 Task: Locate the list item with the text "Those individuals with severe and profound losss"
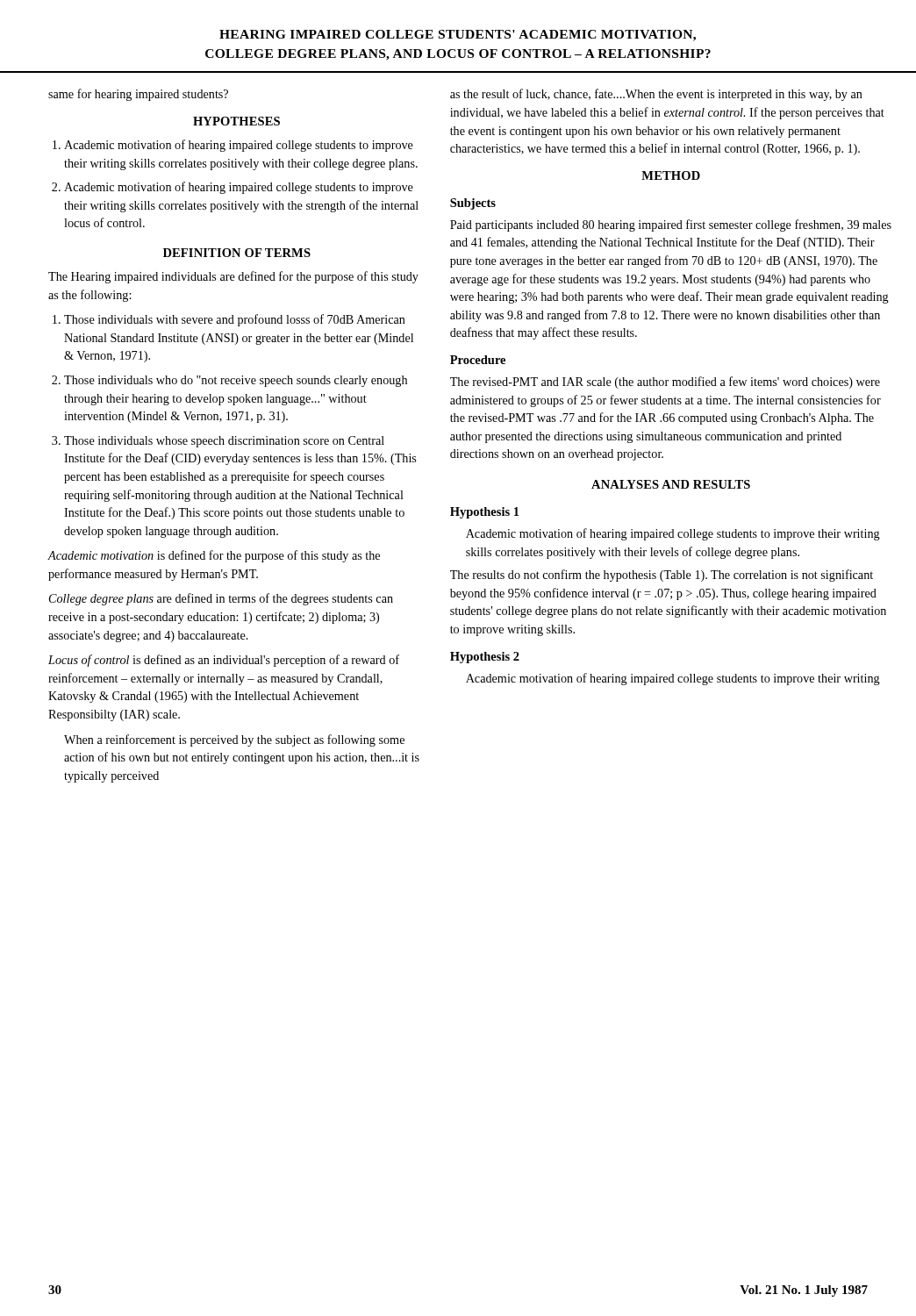pos(239,338)
